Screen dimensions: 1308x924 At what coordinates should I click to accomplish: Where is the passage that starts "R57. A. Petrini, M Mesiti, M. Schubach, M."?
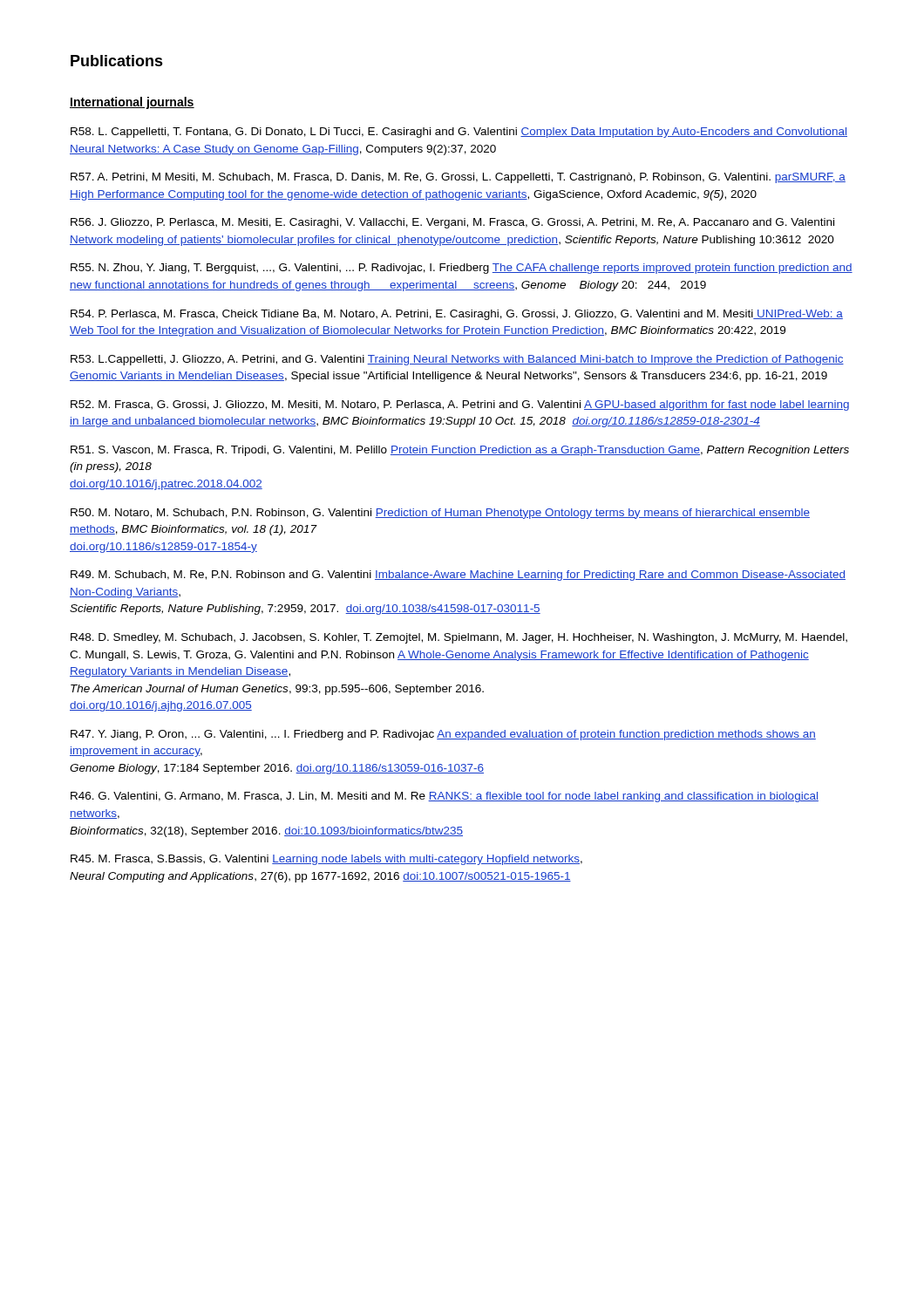[458, 185]
